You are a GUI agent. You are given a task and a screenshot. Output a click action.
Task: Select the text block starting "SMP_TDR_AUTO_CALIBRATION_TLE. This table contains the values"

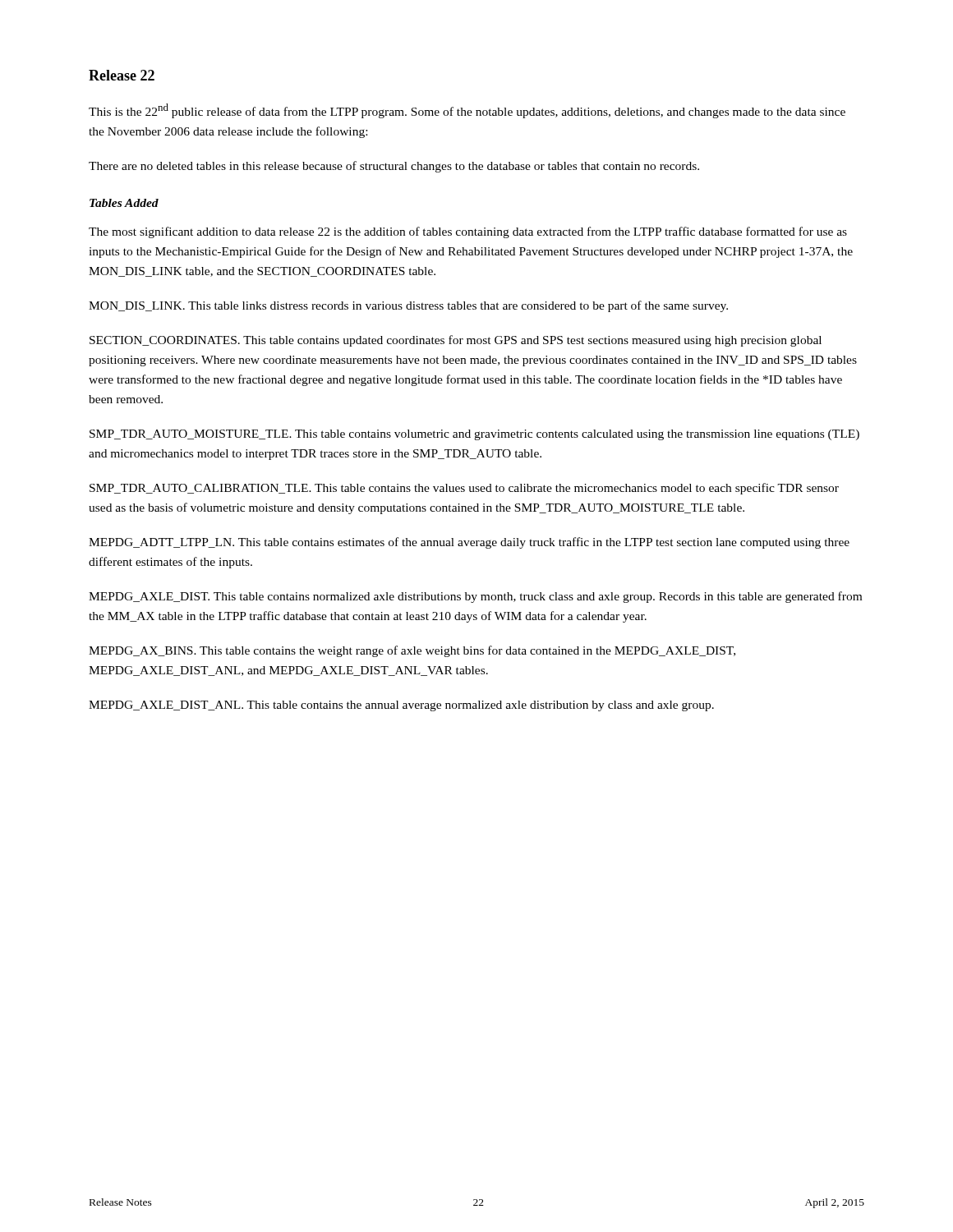464,498
